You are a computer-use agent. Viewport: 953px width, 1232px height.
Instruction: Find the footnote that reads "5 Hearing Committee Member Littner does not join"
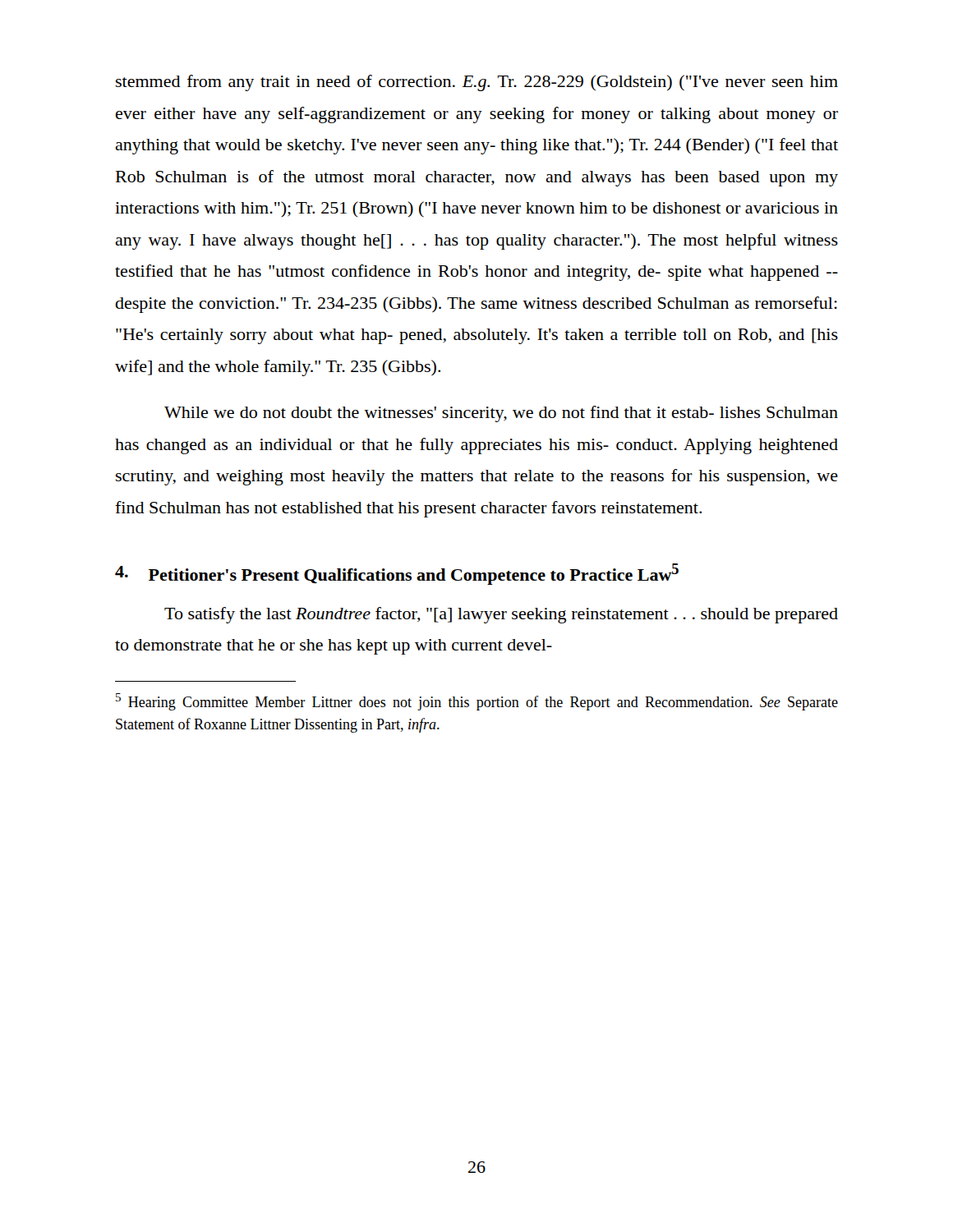coord(476,712)
